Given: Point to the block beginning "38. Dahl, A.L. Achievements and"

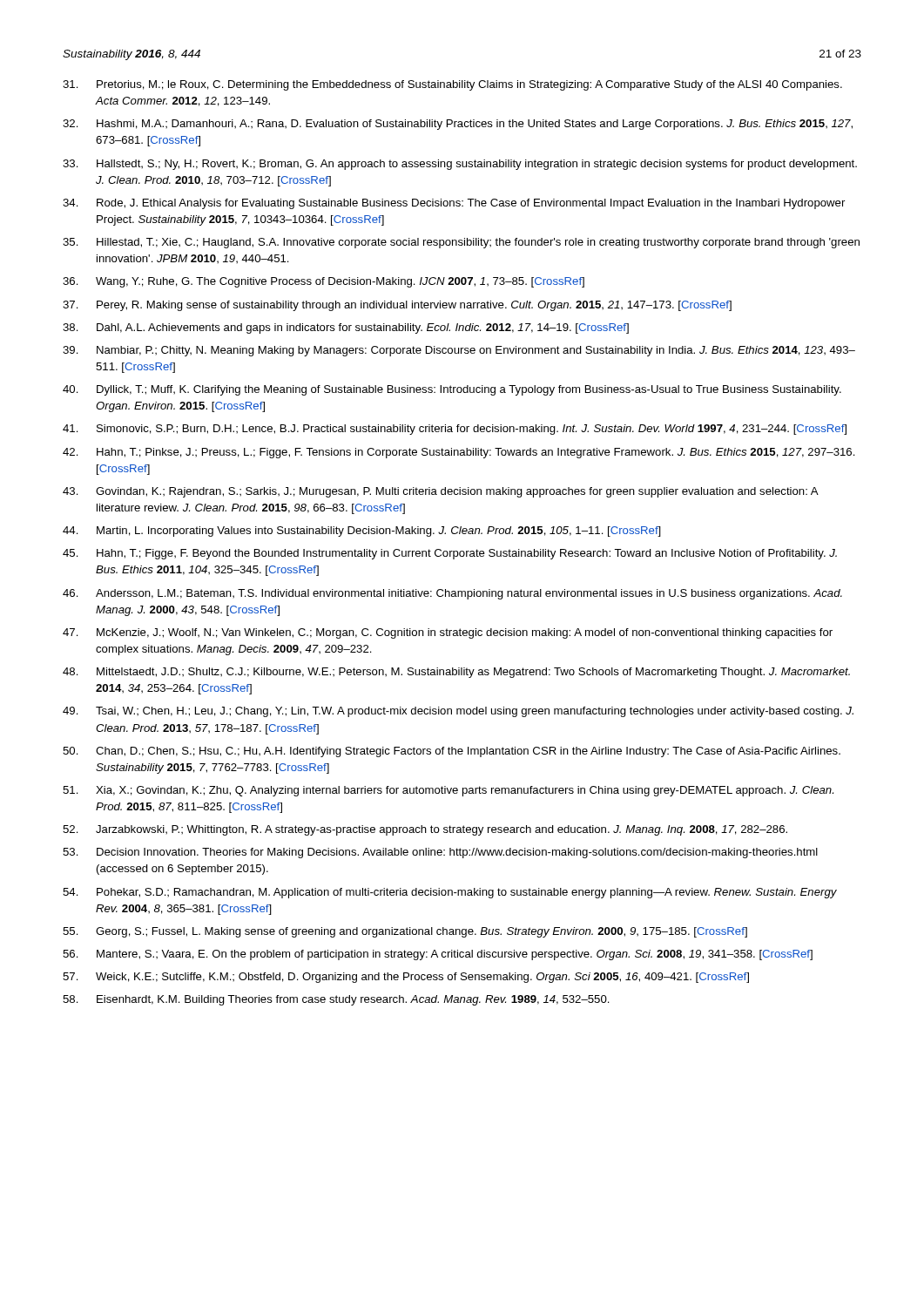Looking at the screenshot, I should tap(462, 327).
